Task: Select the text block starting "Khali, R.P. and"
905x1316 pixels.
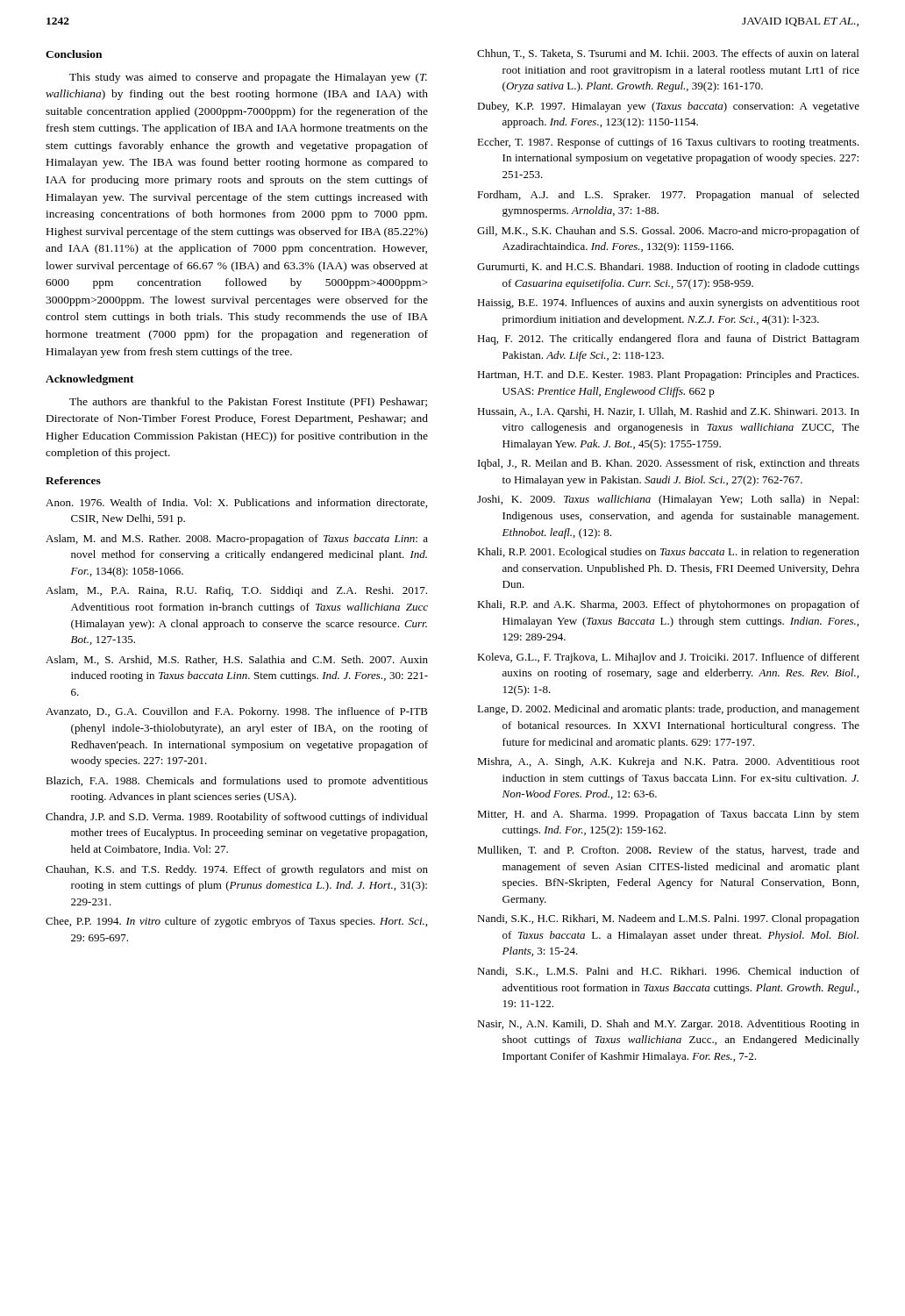Action: [x=668, y=620]
